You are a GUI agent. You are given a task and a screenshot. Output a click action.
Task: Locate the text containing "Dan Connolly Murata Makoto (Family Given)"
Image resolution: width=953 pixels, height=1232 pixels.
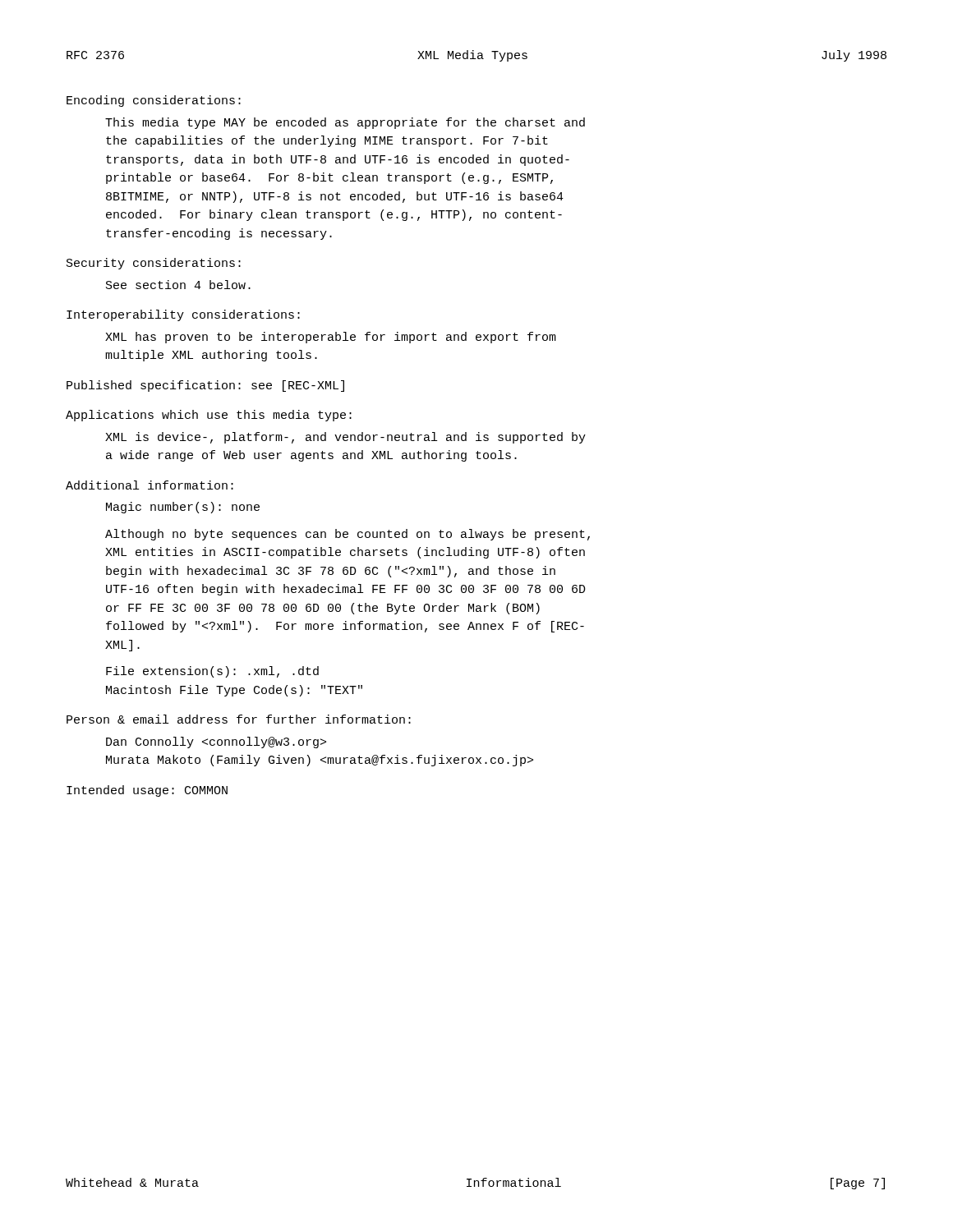coord(320,752)
